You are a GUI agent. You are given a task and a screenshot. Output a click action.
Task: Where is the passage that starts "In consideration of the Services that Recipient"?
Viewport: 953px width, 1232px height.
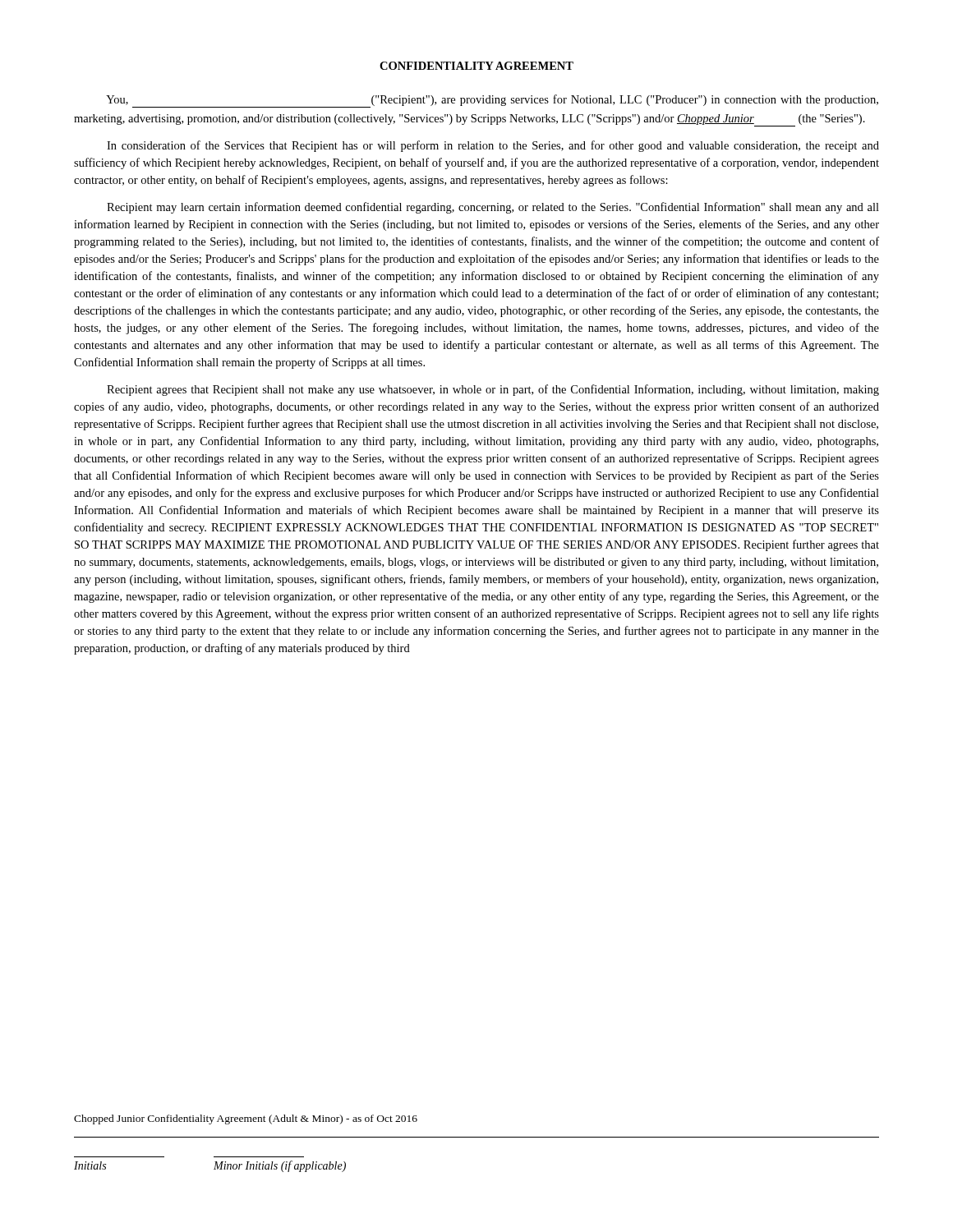(x=476, y=163)
